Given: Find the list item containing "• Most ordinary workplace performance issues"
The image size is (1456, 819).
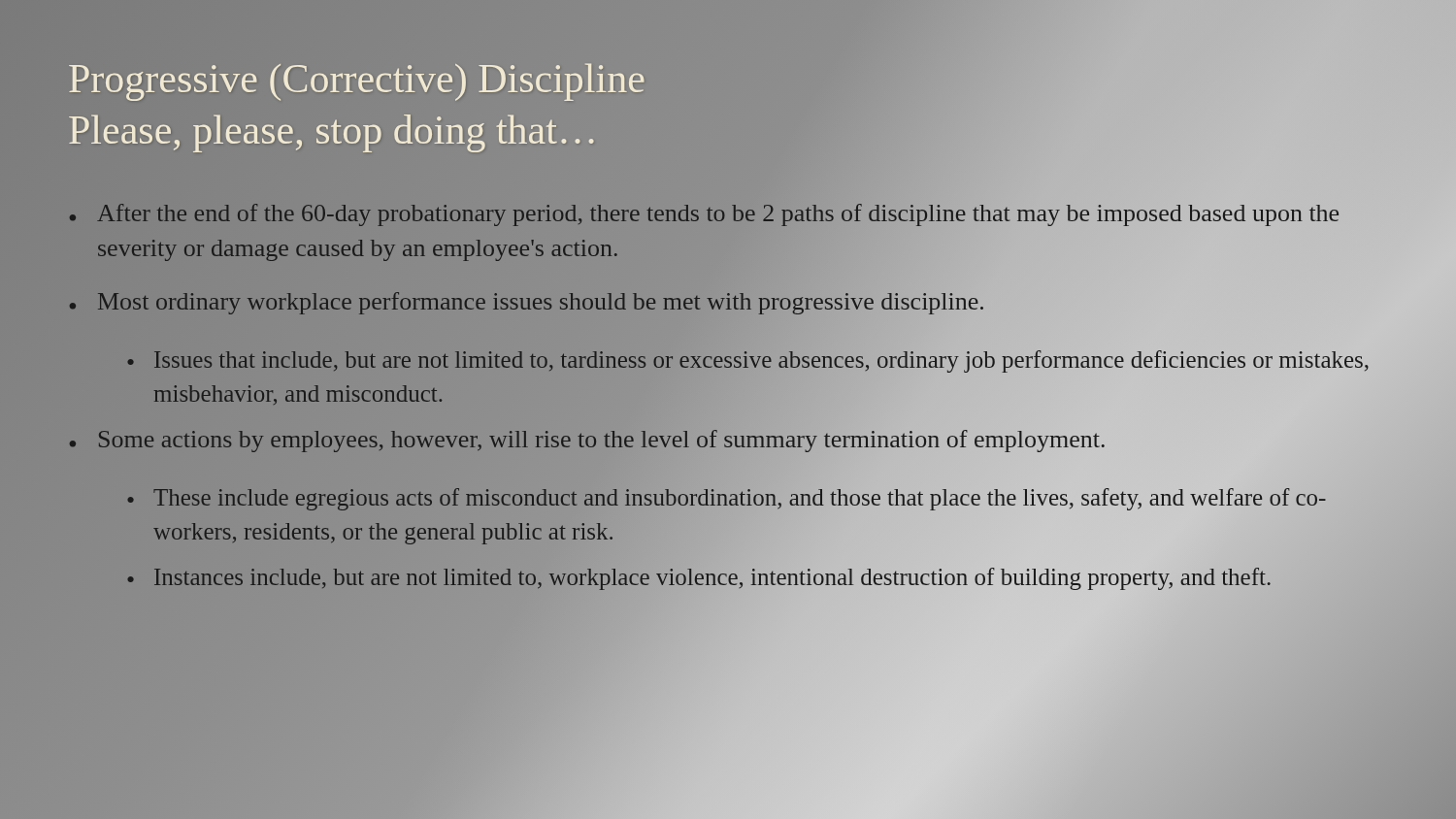Looking at the screenshot, I should pyautogui.click(x=527, y=305).
